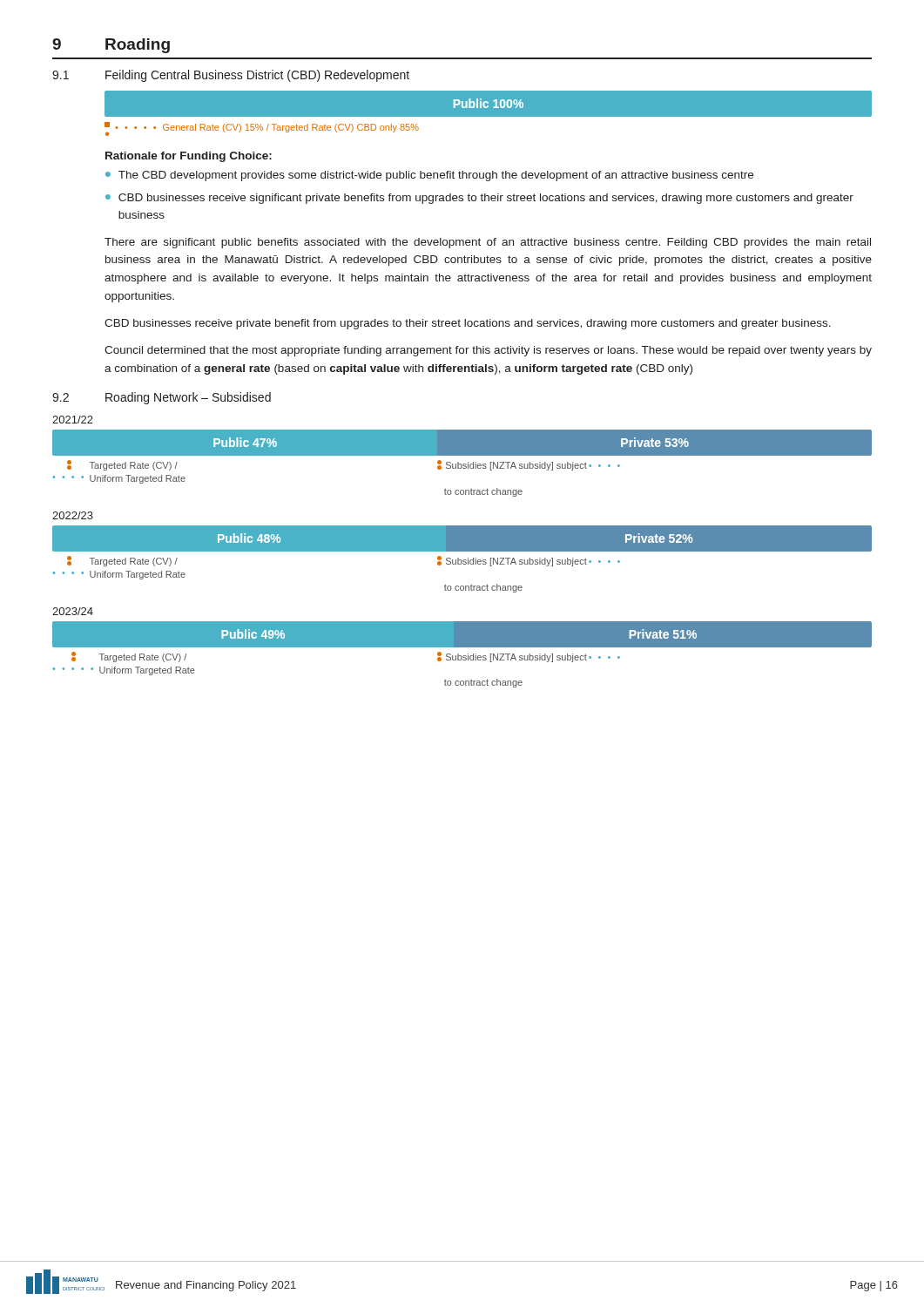Find the block on this page that starts "CBD businesses receive private benefit"
Screen dimensions: 1307x924
[468, 323]
